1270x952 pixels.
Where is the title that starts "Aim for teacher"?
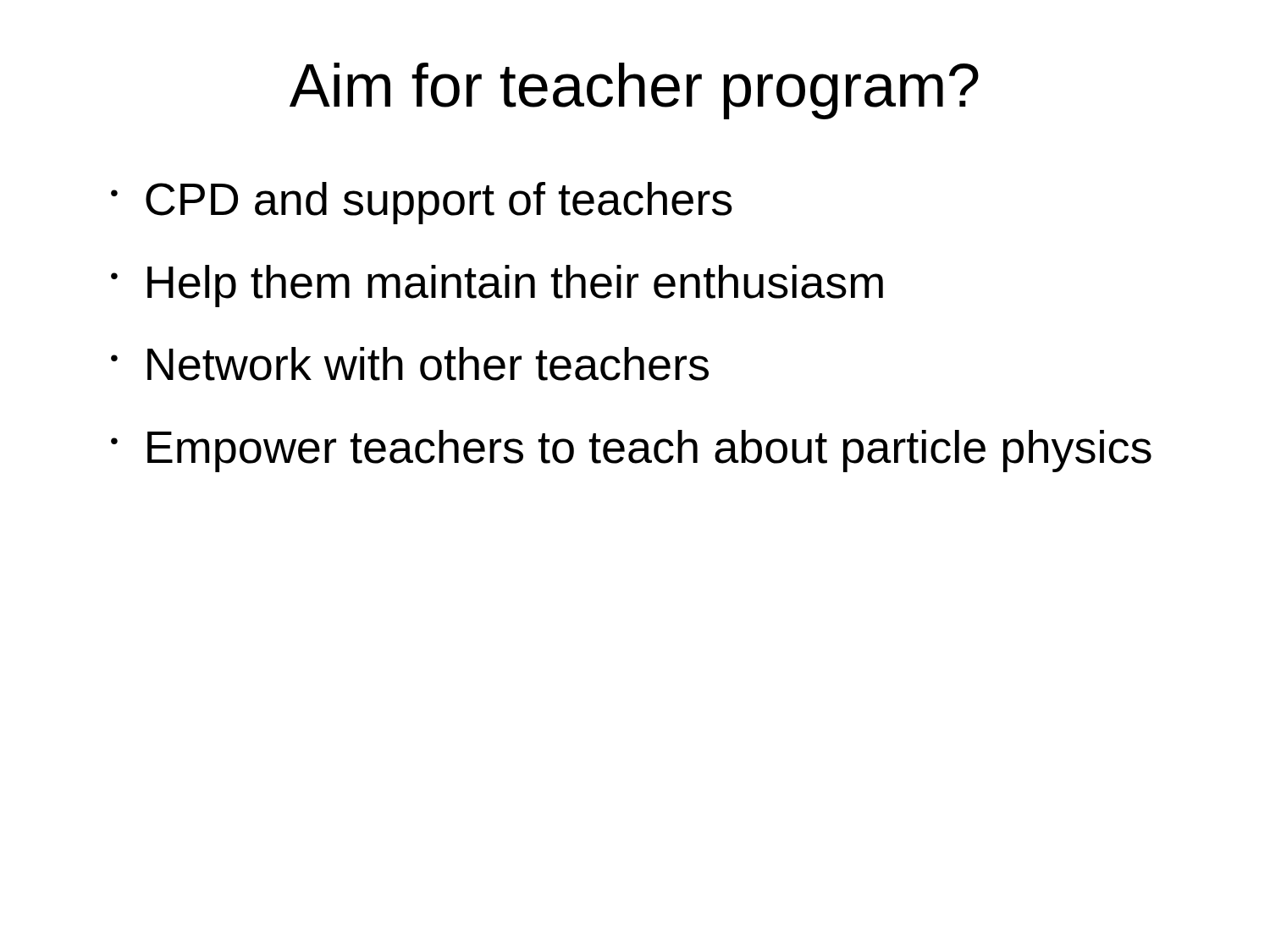pos(635,85)
